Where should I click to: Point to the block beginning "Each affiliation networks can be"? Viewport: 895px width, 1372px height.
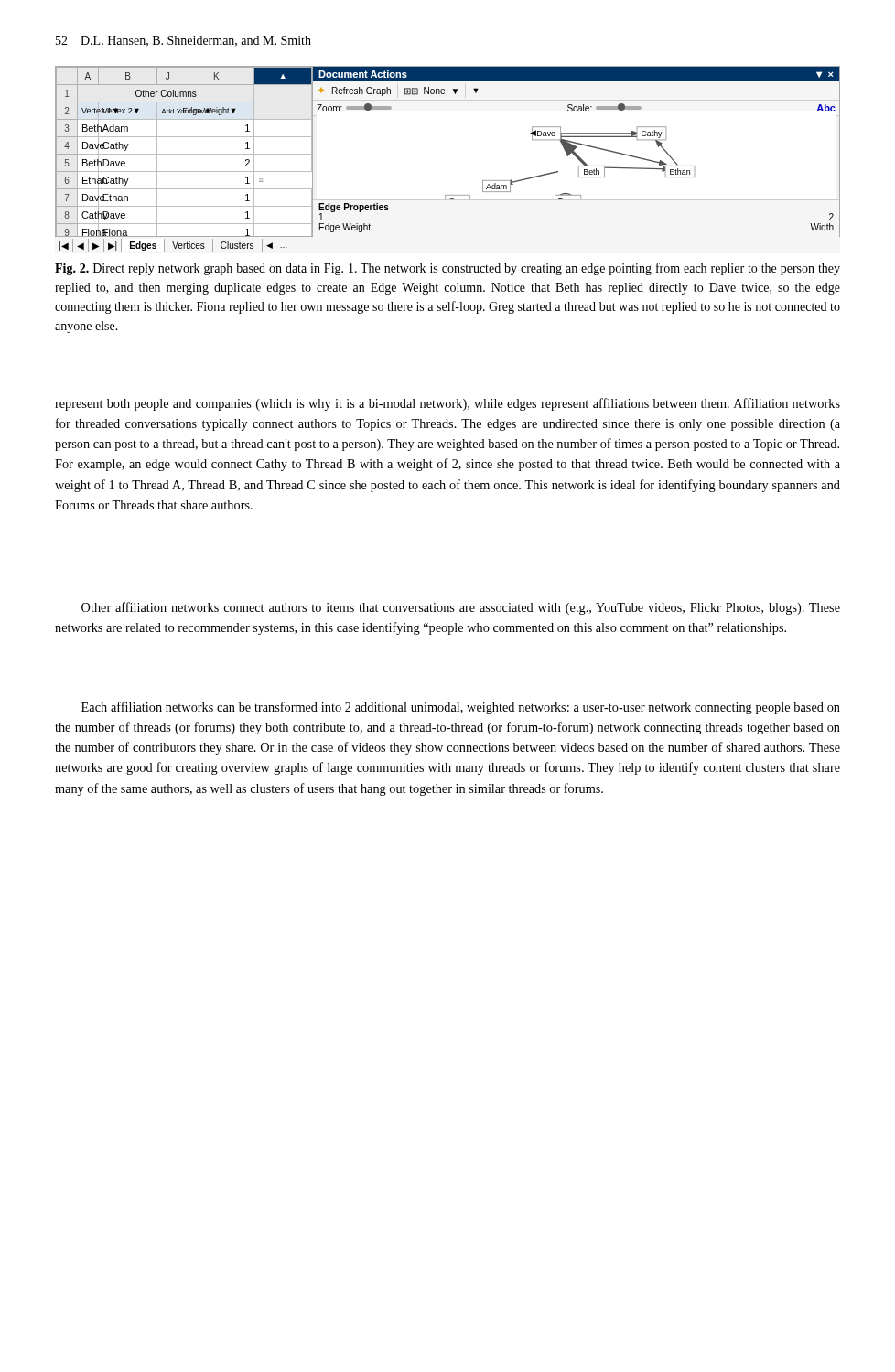(x=448, y=748)
